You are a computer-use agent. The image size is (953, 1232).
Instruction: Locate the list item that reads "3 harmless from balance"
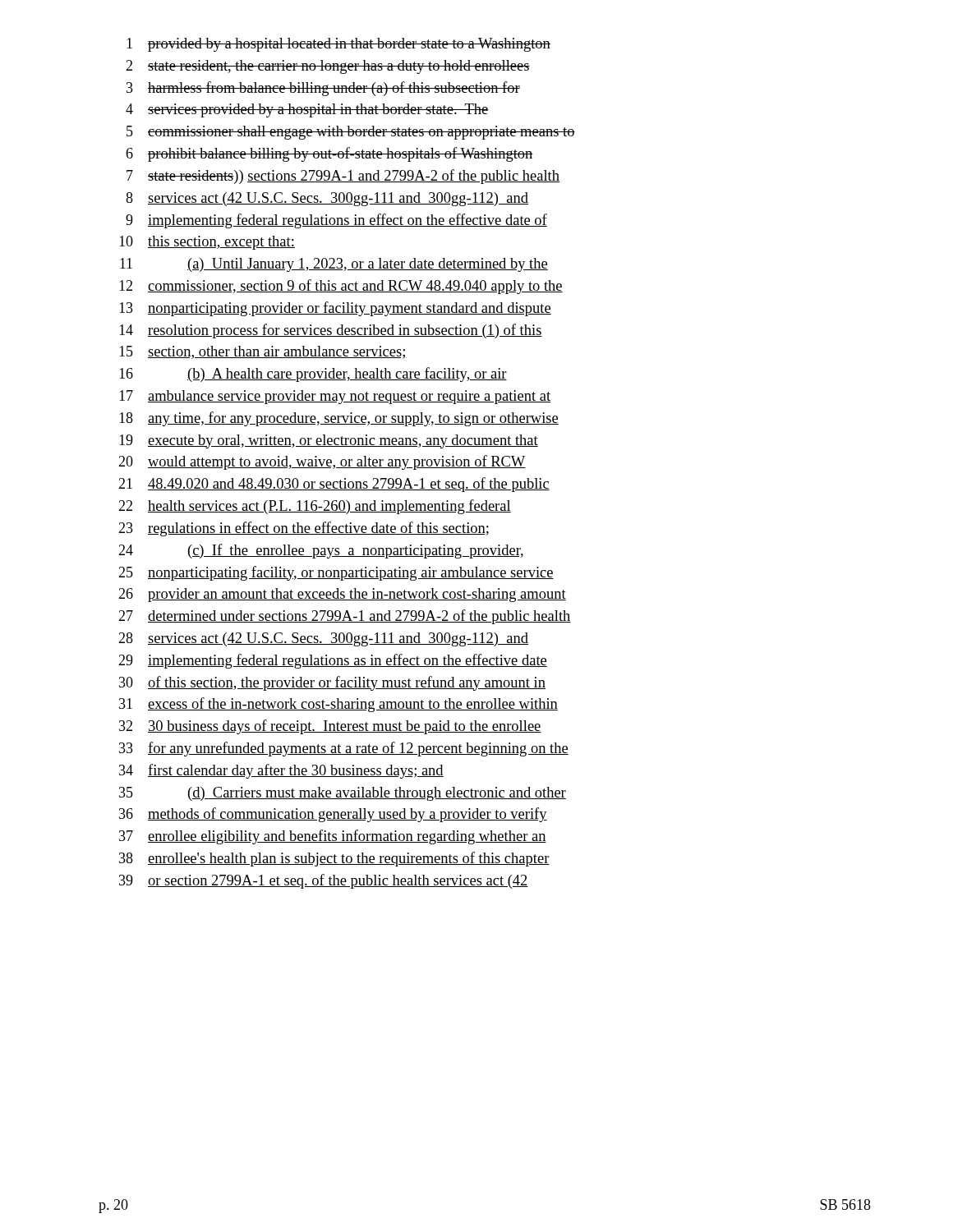click(485, 88)
